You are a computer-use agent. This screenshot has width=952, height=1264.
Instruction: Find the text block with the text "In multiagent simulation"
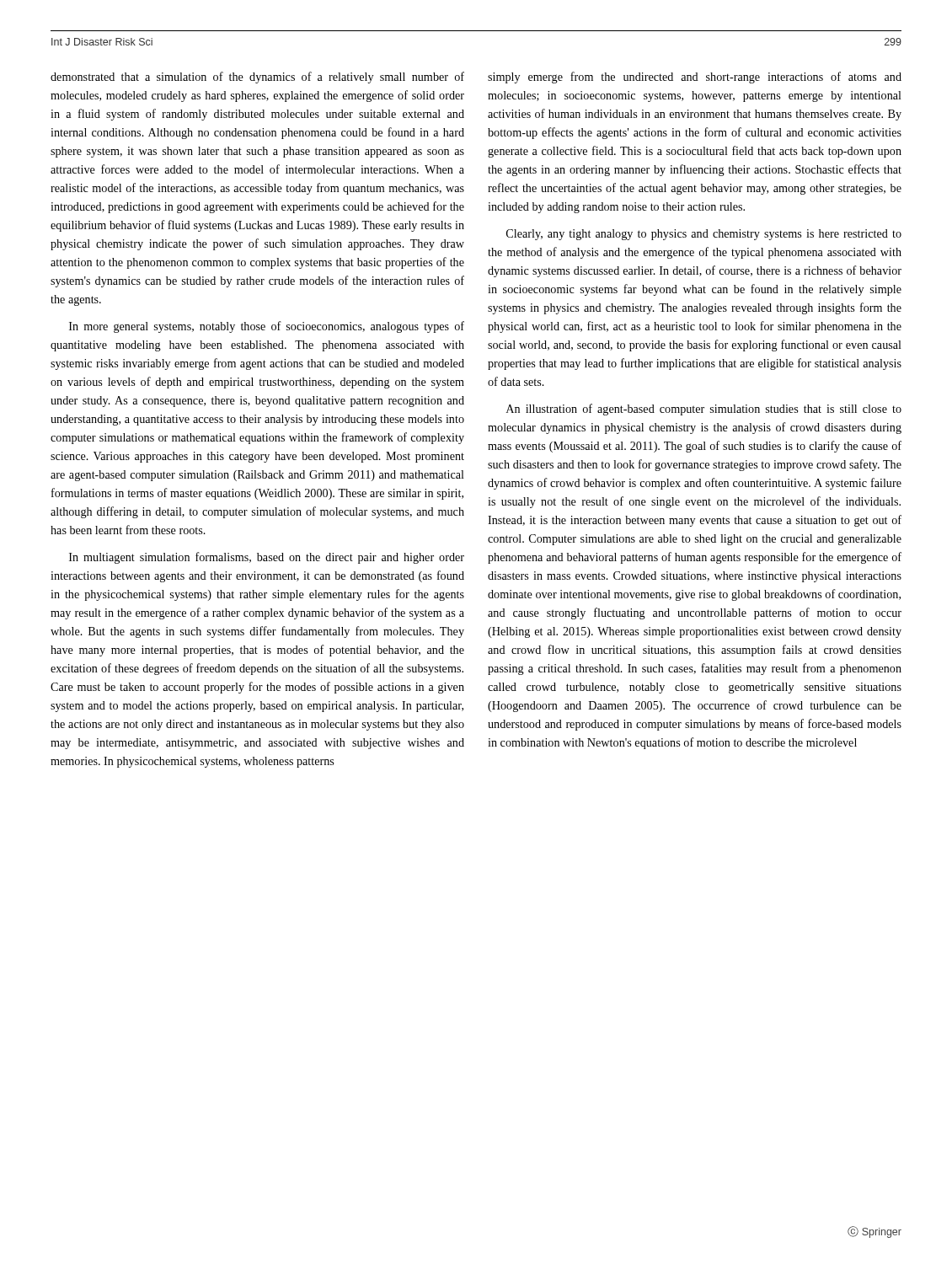257,659
